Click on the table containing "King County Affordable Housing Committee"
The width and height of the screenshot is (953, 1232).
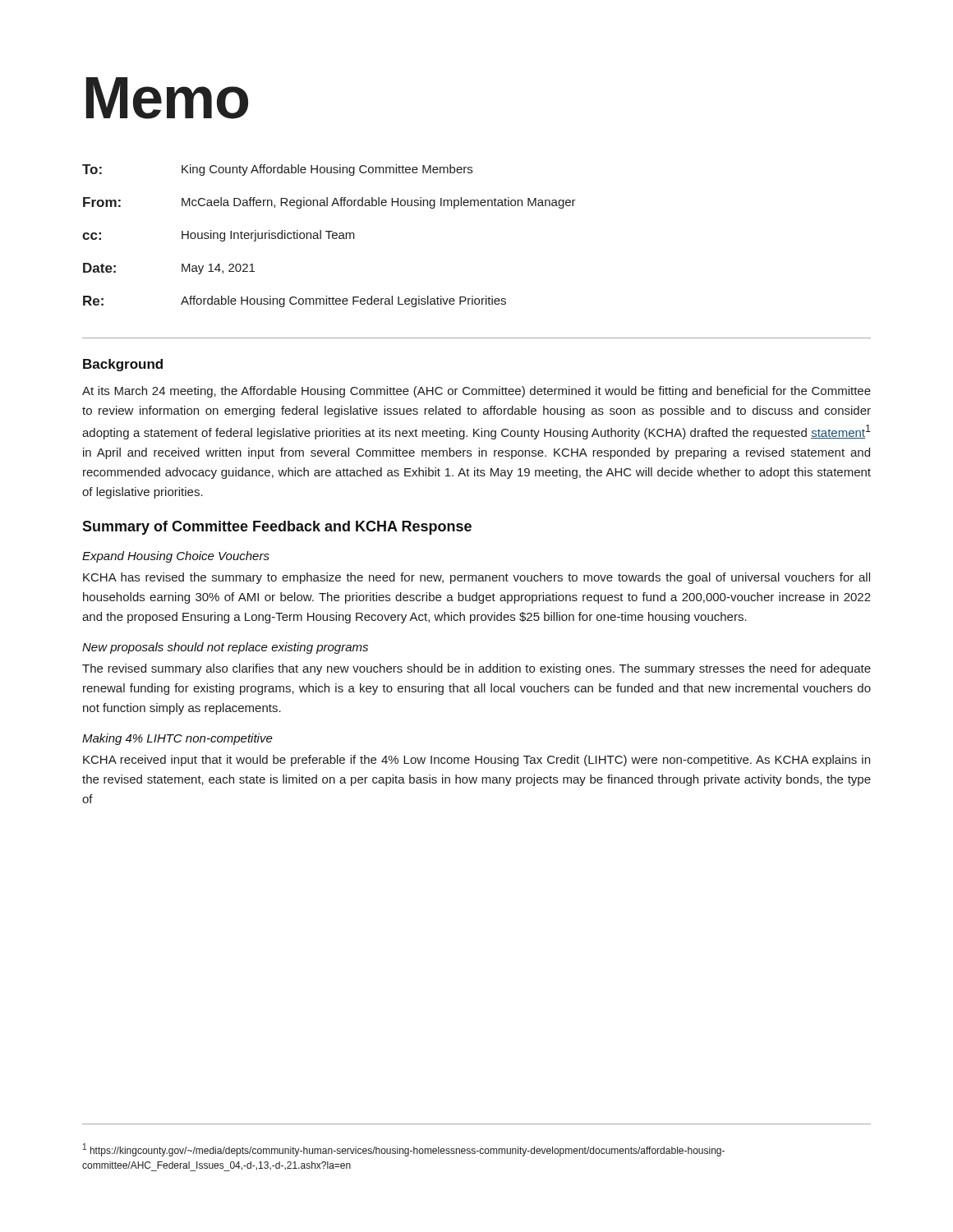[x=476, y=236]
